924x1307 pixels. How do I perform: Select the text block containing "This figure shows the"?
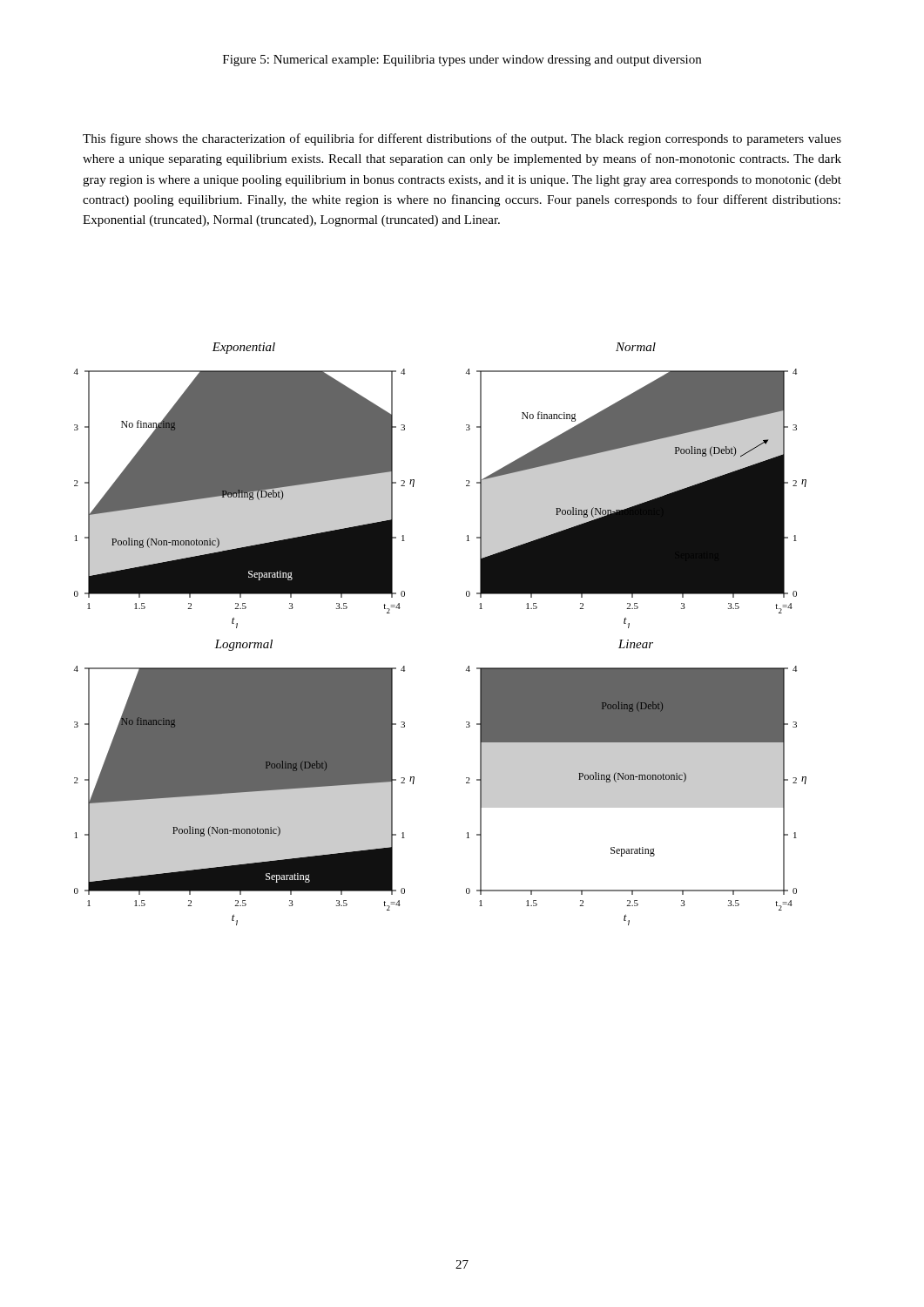462,179
